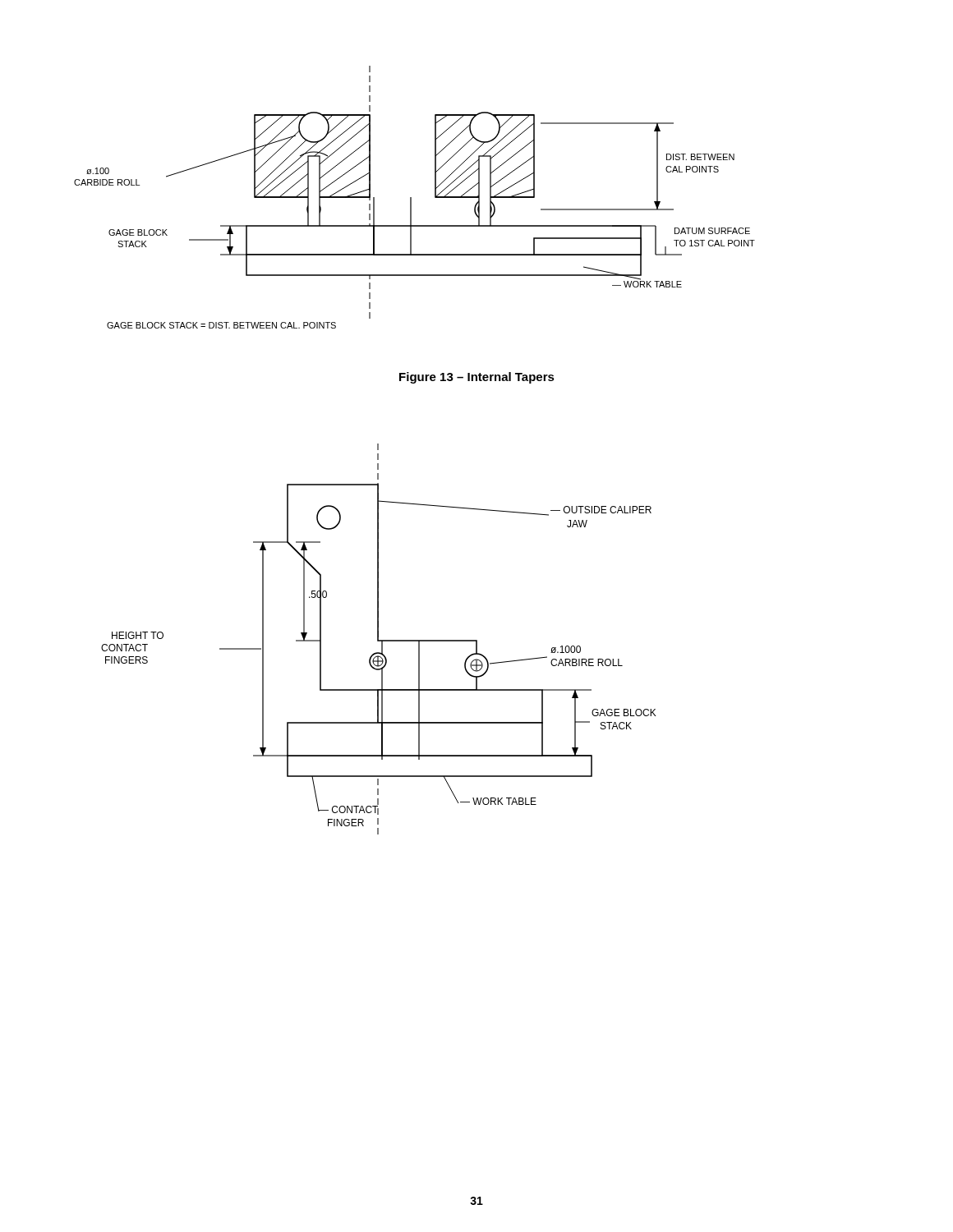This screenshot has width=953, height=1232.
Task: Locate the caption with the text "Figure 13 –"
Action: (476, 377)
